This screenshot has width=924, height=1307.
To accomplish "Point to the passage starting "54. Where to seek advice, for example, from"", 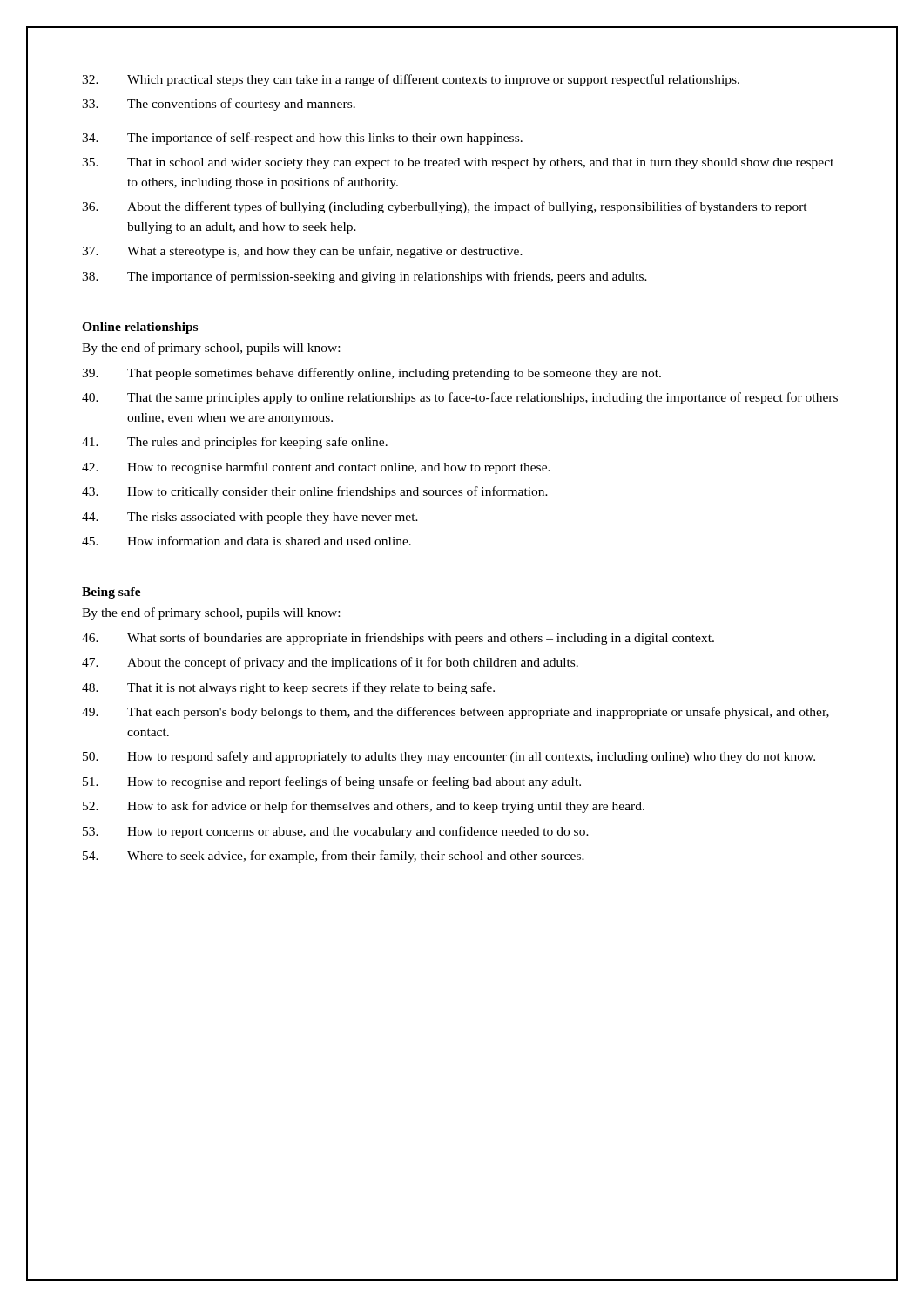I will click(x=462, y=856).
